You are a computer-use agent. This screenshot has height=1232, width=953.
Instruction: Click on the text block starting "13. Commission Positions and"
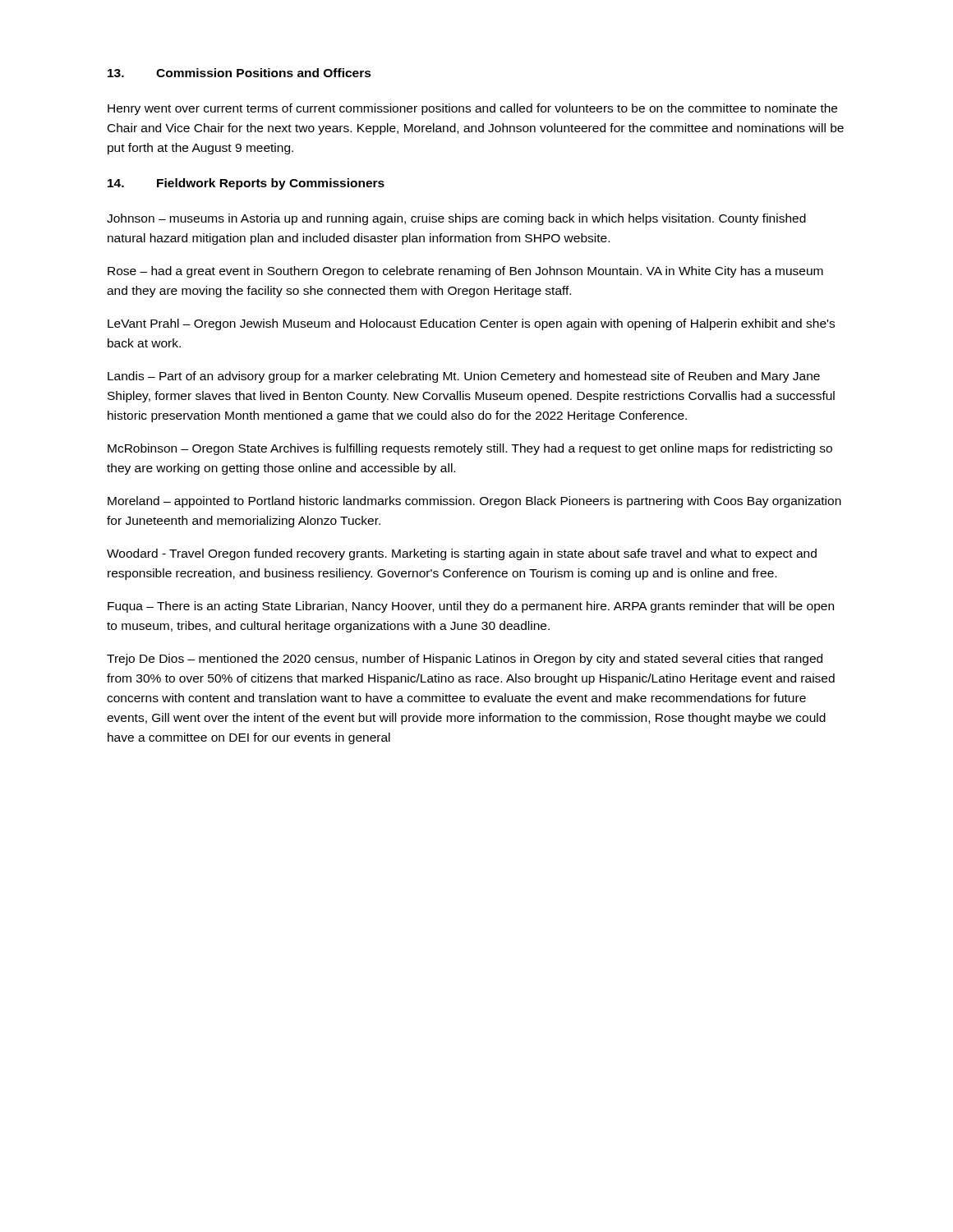[239, 73]
